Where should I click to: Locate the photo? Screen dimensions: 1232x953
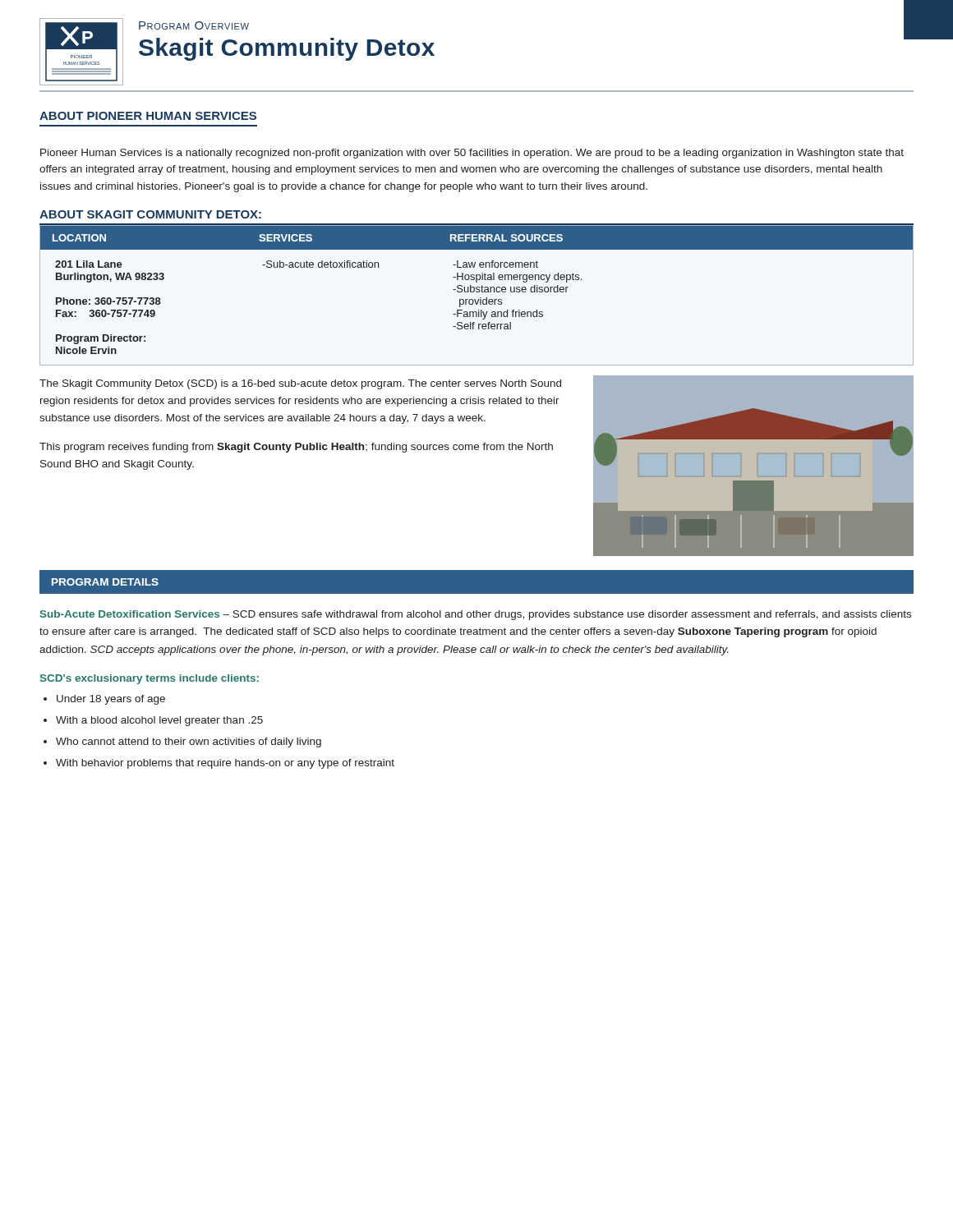pyautogui.click(x=753, y=467)
